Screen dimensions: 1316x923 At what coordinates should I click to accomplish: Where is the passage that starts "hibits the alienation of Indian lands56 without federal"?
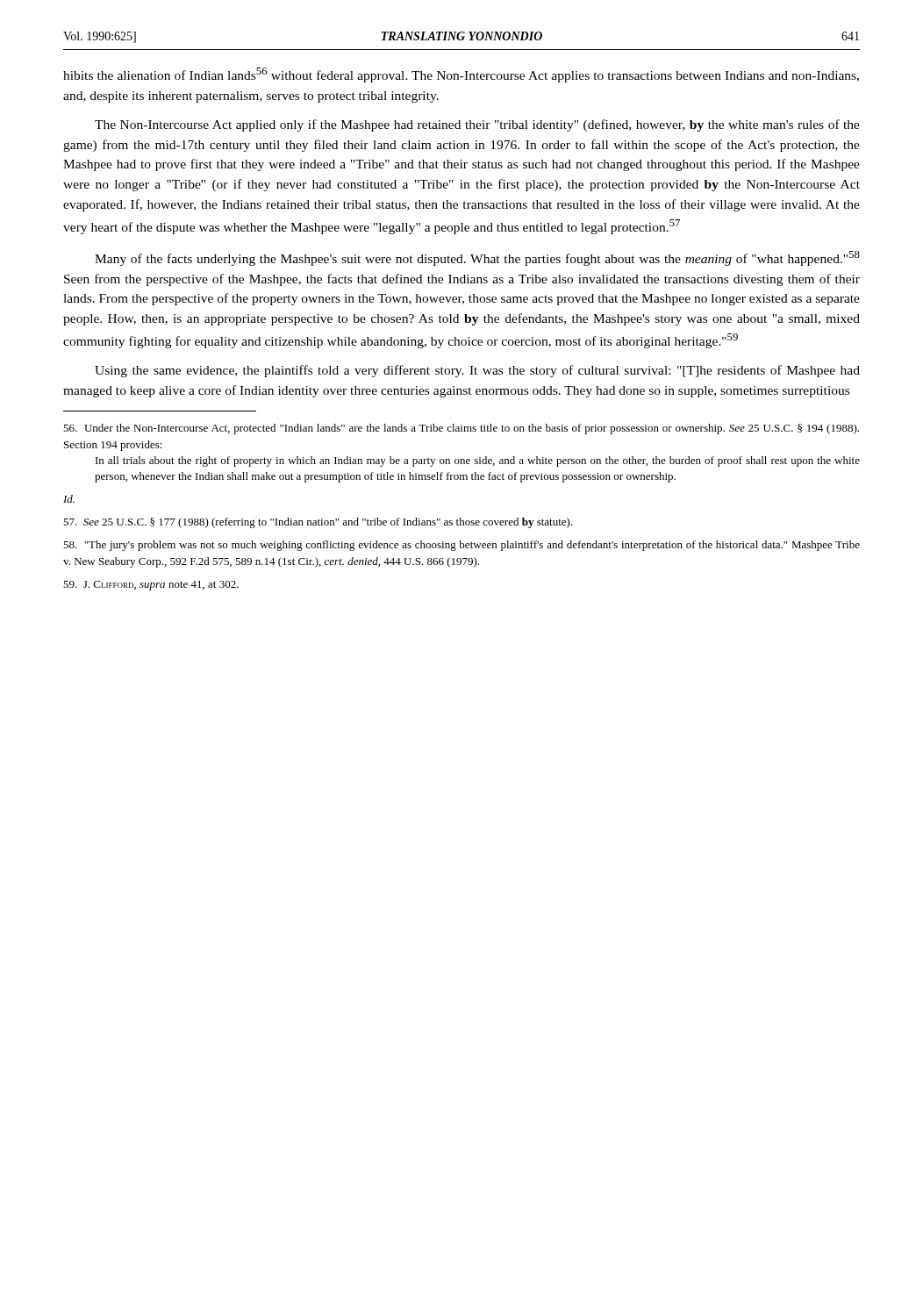[462, 232]
